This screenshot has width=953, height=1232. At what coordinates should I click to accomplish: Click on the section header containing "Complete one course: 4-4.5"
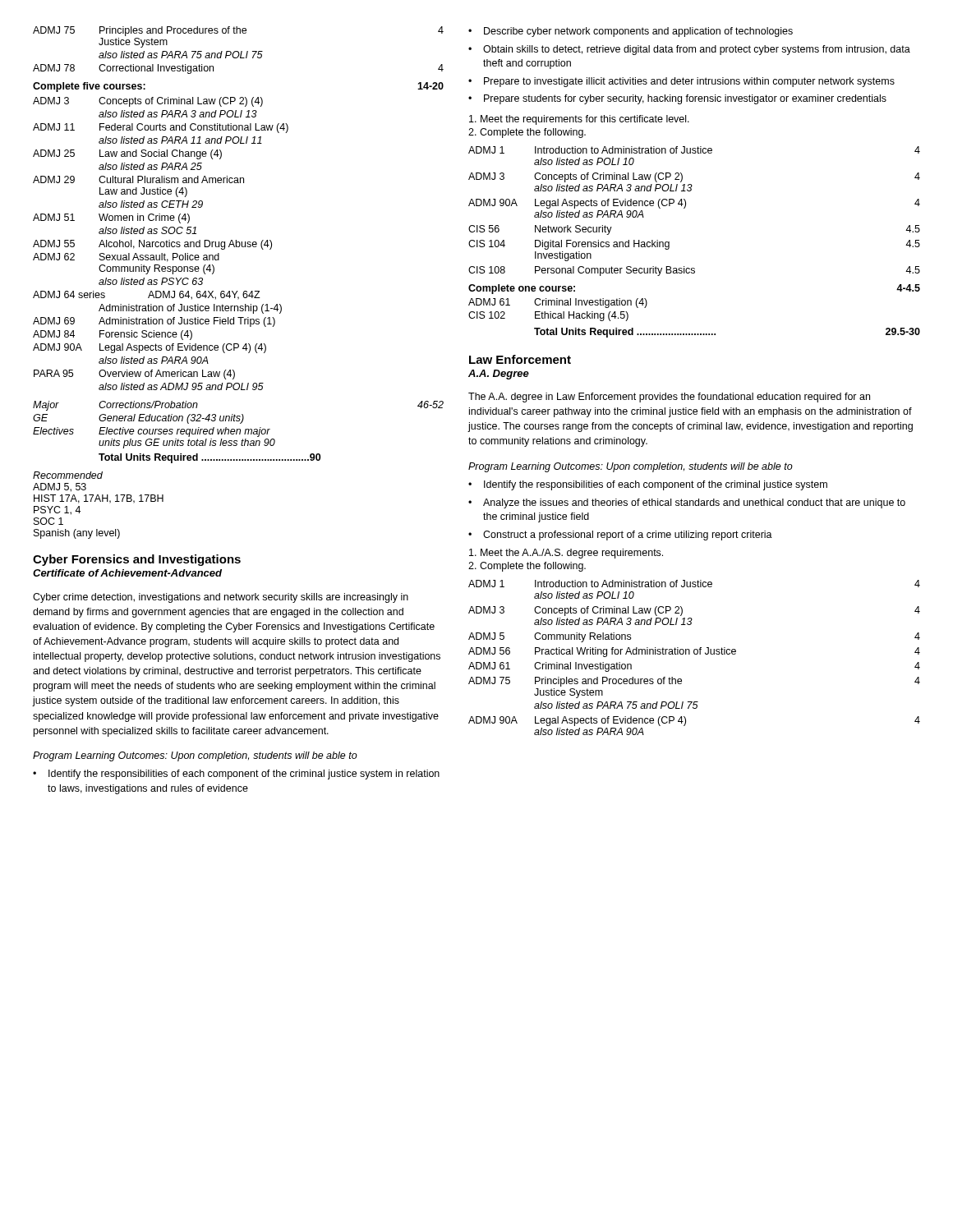[522, 290]
